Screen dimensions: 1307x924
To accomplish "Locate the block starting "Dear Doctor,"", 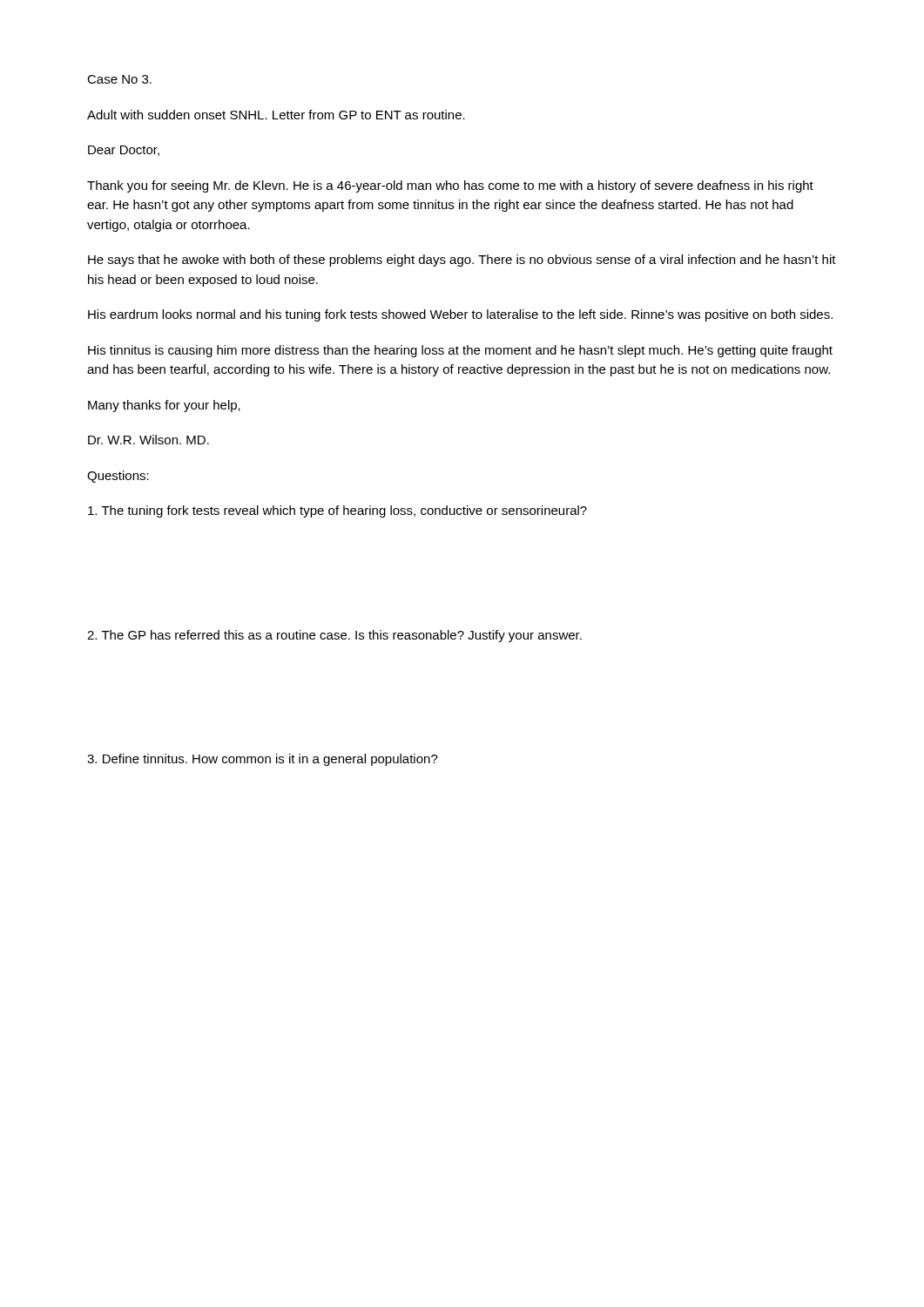I will point(124,149).
